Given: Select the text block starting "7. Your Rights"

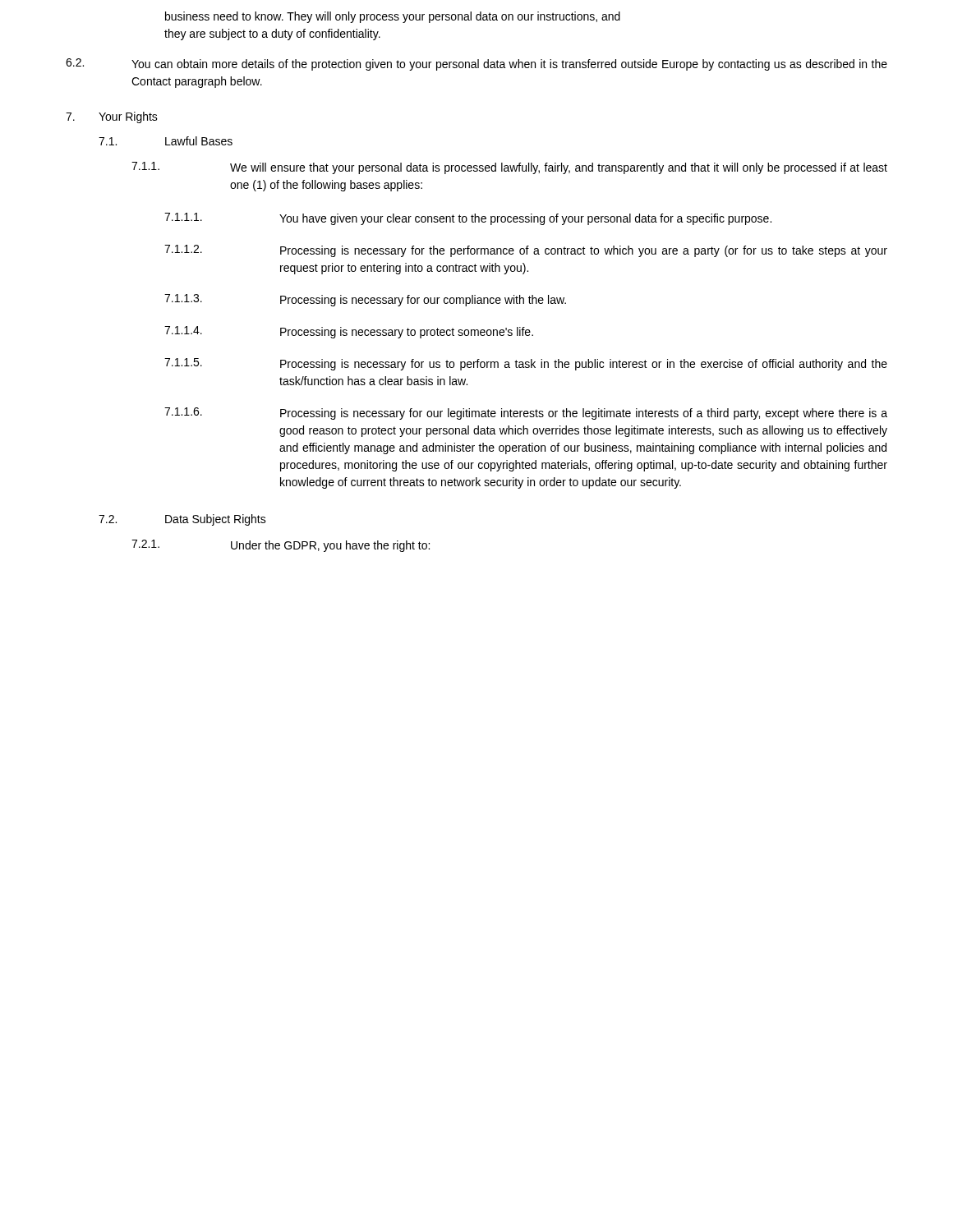Looking at the screenshot, I should 112,117.
